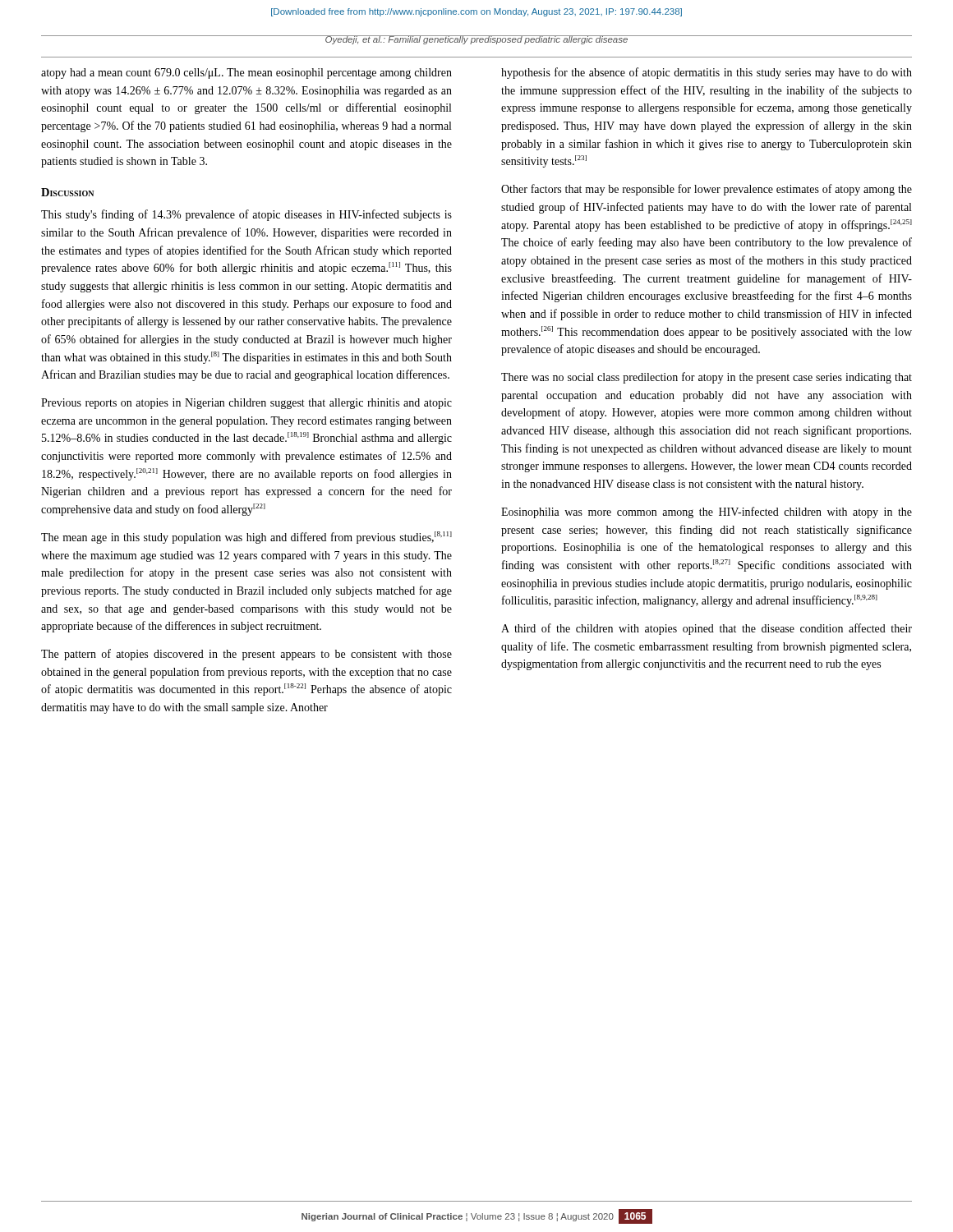Image resolution: width=953 pixels, height=1232 pixels.
Task: Click the passage that begins "Previous reports on atopies in"
Action: 246,456
